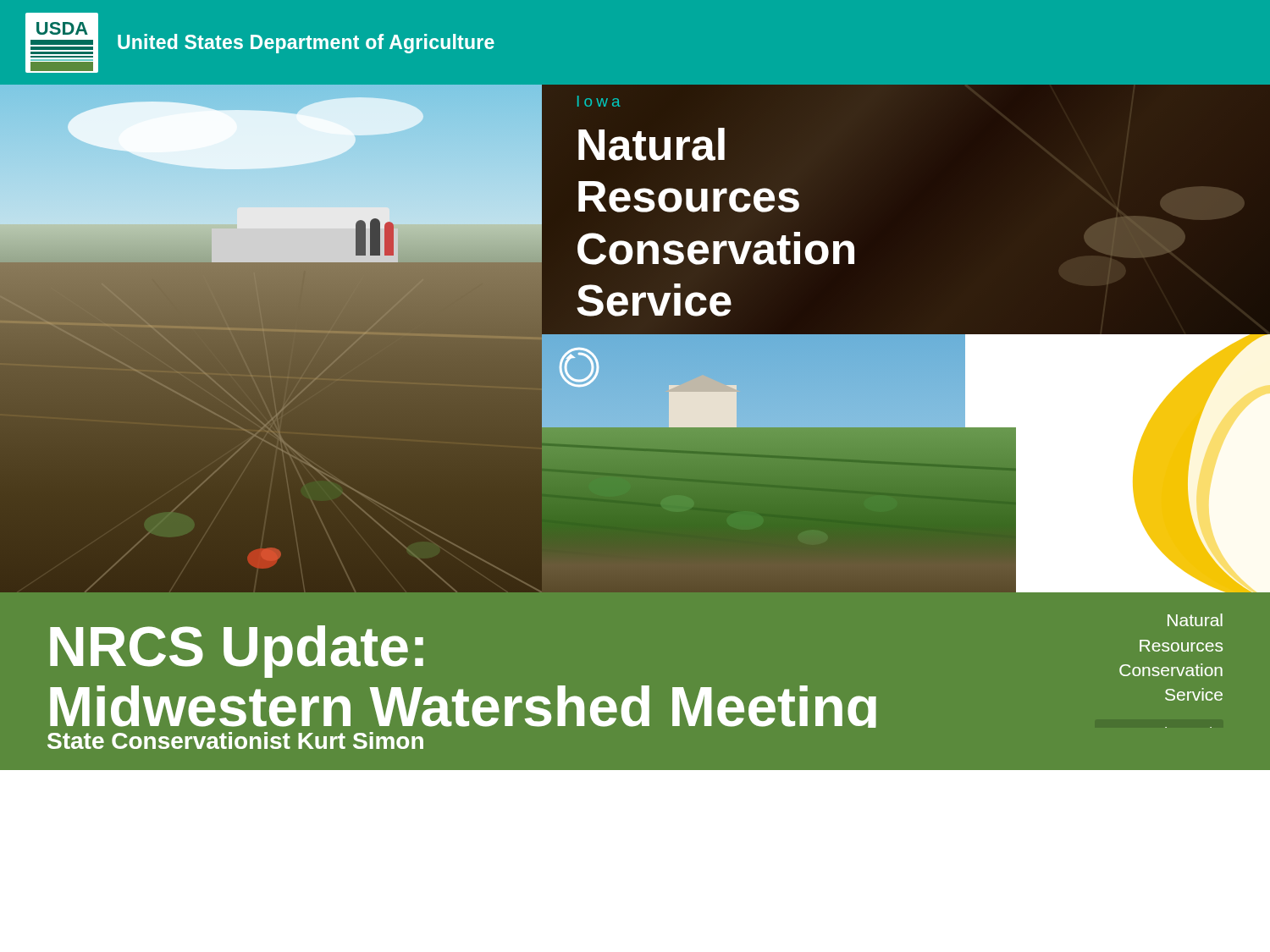The height and width of the screenshot is (952, 1270).
Task: Locate the text "State Conservationist Kurt Simon"
Action: pos(236,741)
